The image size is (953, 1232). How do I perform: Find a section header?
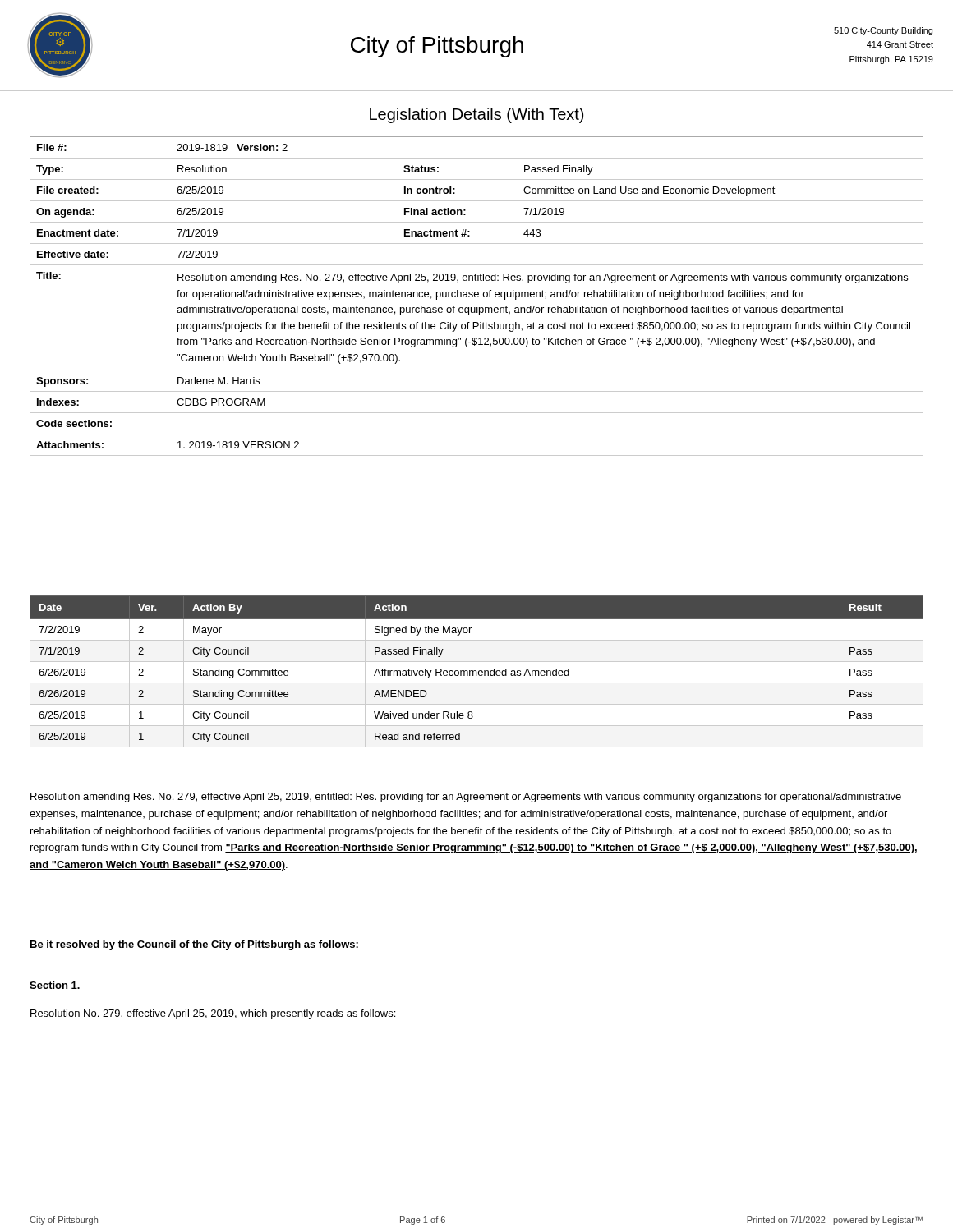click(x=55, y=985)
